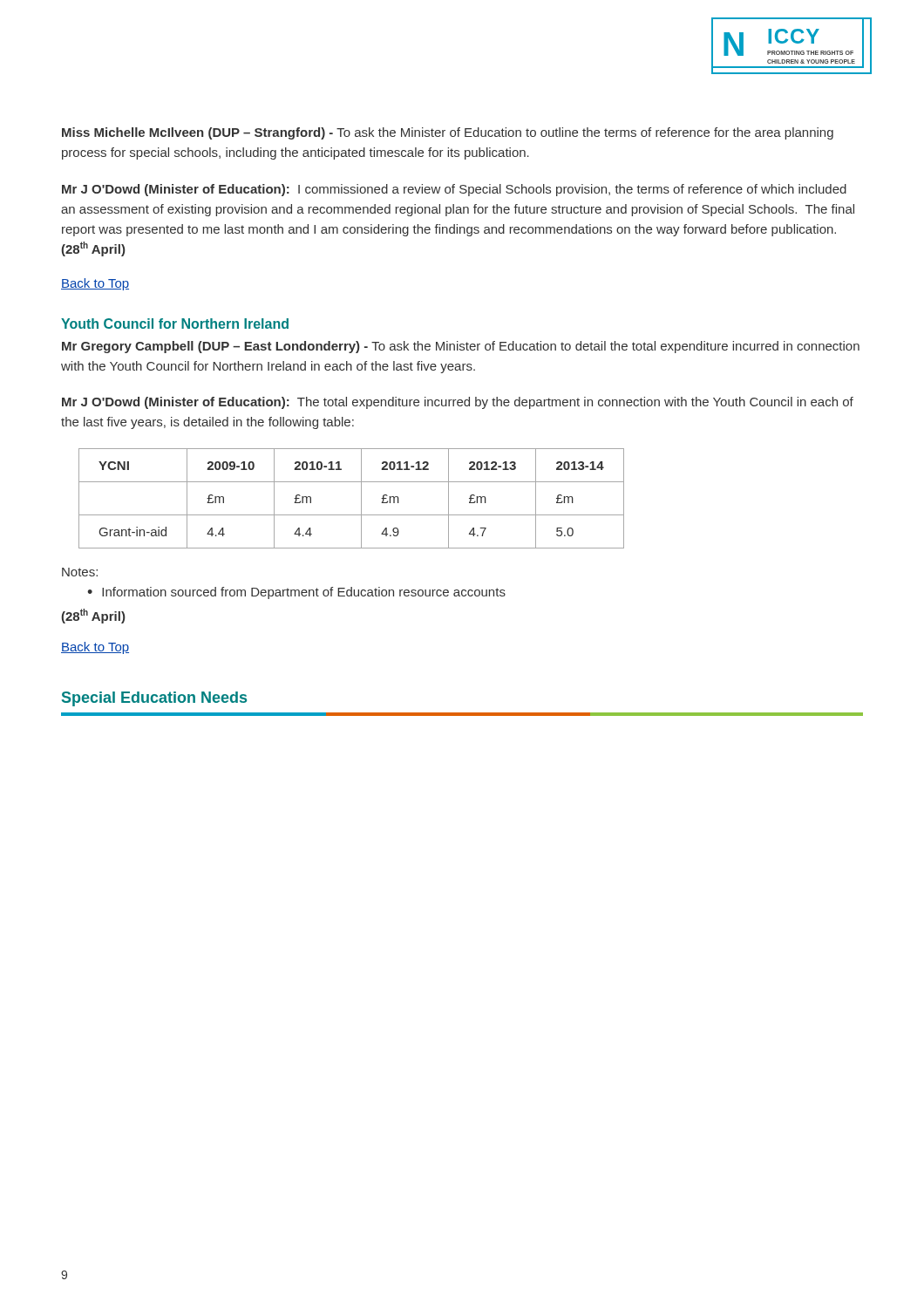Locate a table

coord(462,498)
